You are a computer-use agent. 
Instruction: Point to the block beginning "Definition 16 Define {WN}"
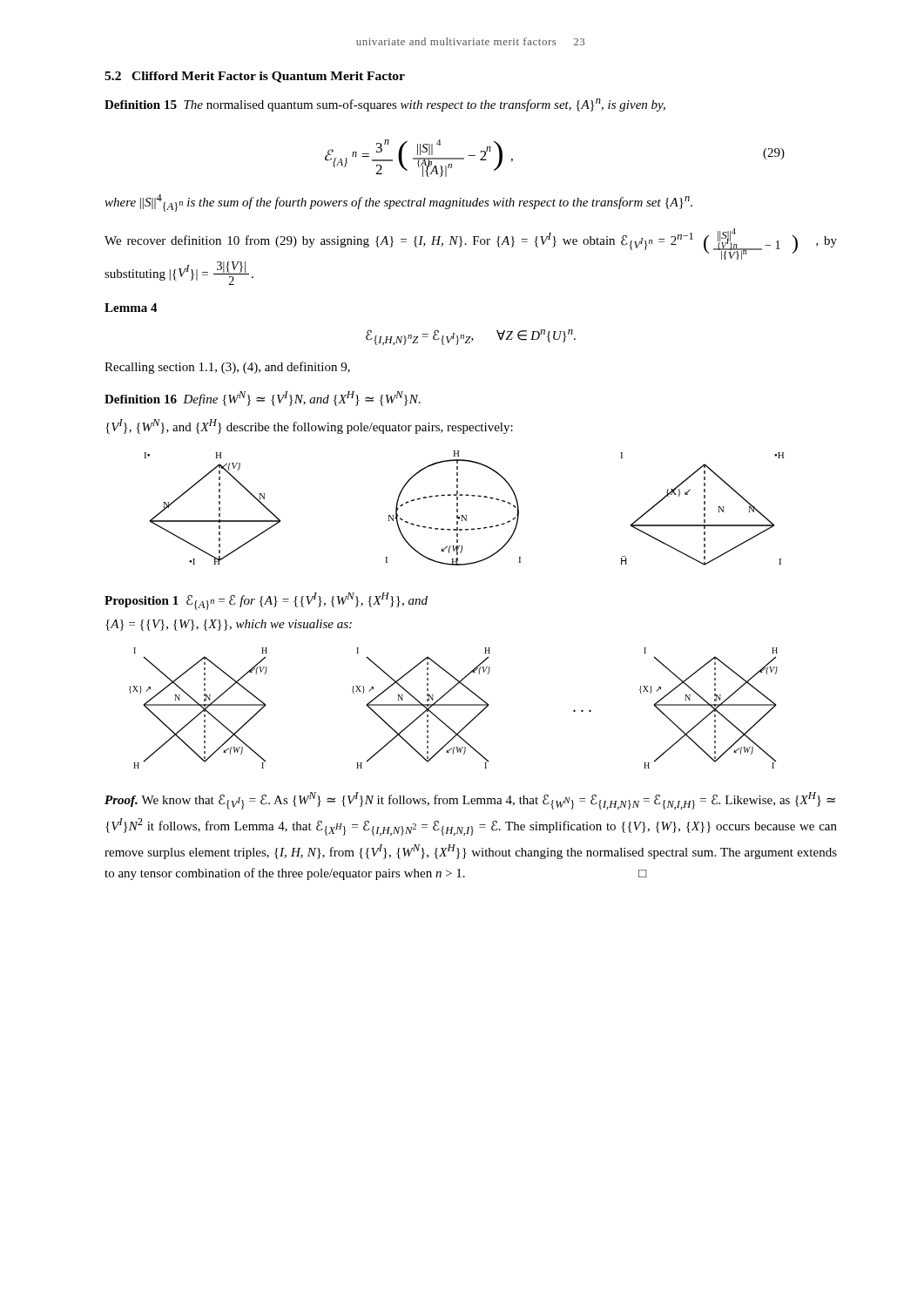[263, 397]
